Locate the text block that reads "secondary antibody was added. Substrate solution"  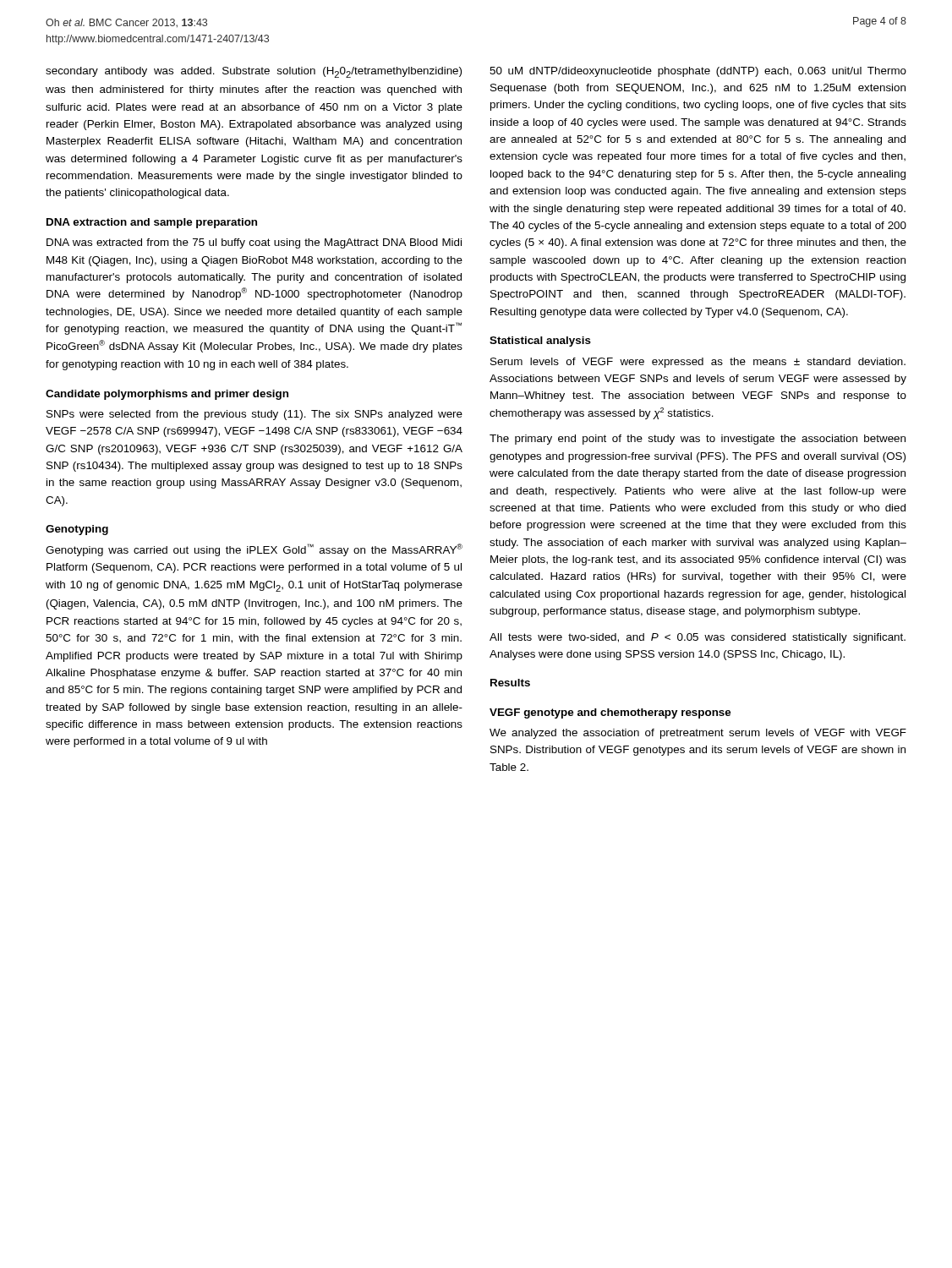tap(254, 132)
